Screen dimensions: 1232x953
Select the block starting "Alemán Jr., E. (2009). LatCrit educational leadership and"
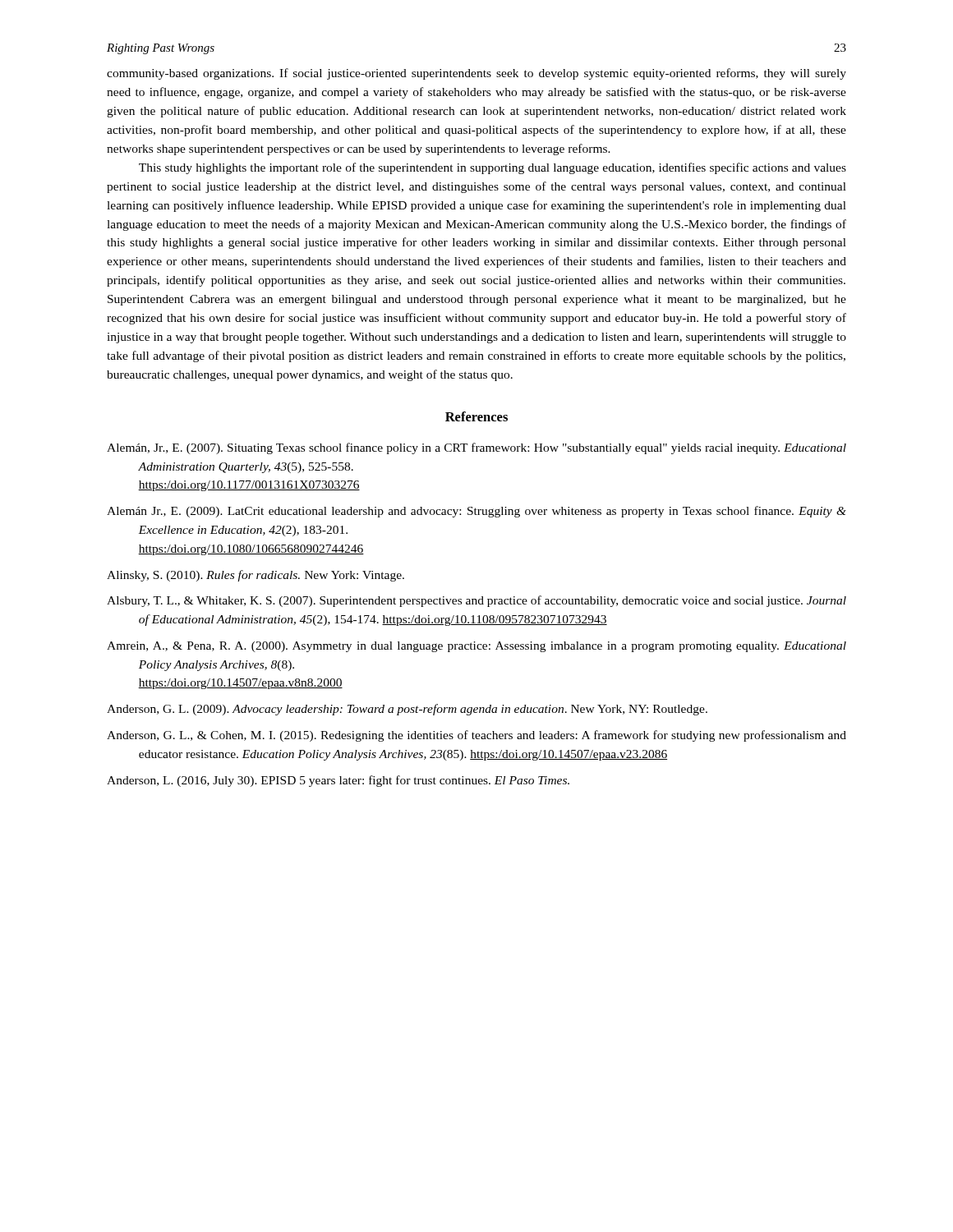point(476,512)
